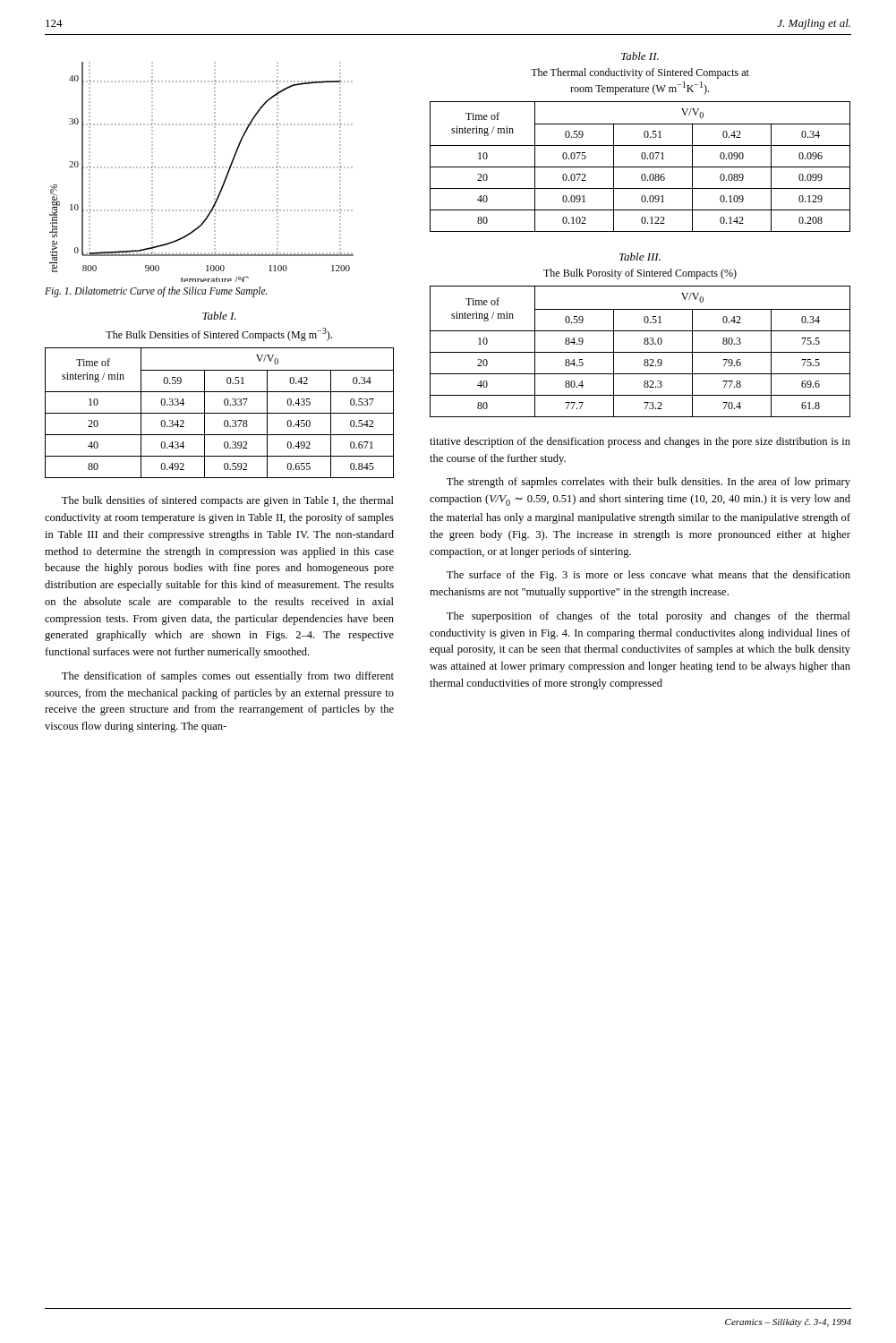Select the caption that reads "Fig. 1. Dilatometric Curve"
The image size is (896, 1343).
pyautogui.click(x=156, y=291)
